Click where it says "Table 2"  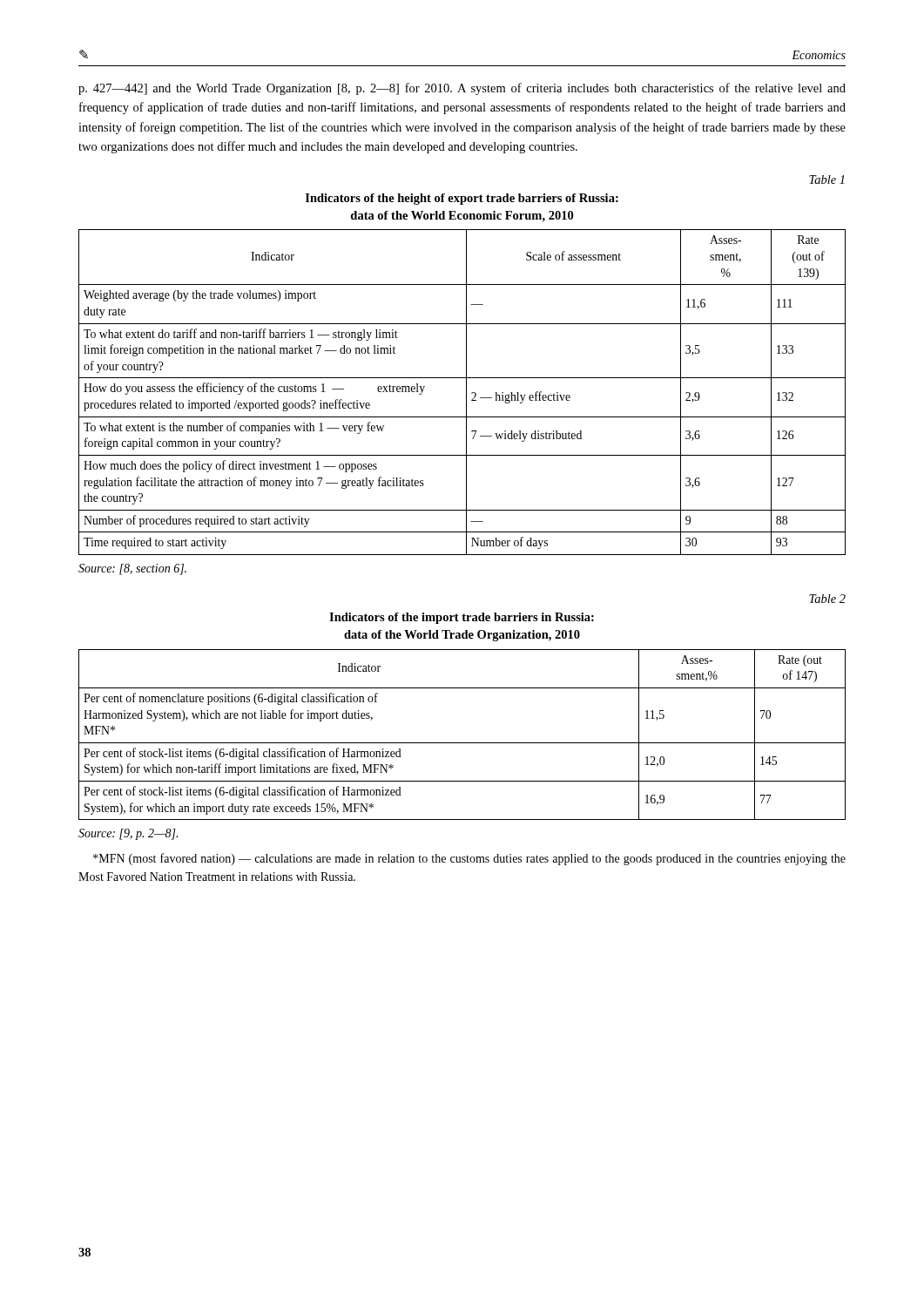coord(827,599)
